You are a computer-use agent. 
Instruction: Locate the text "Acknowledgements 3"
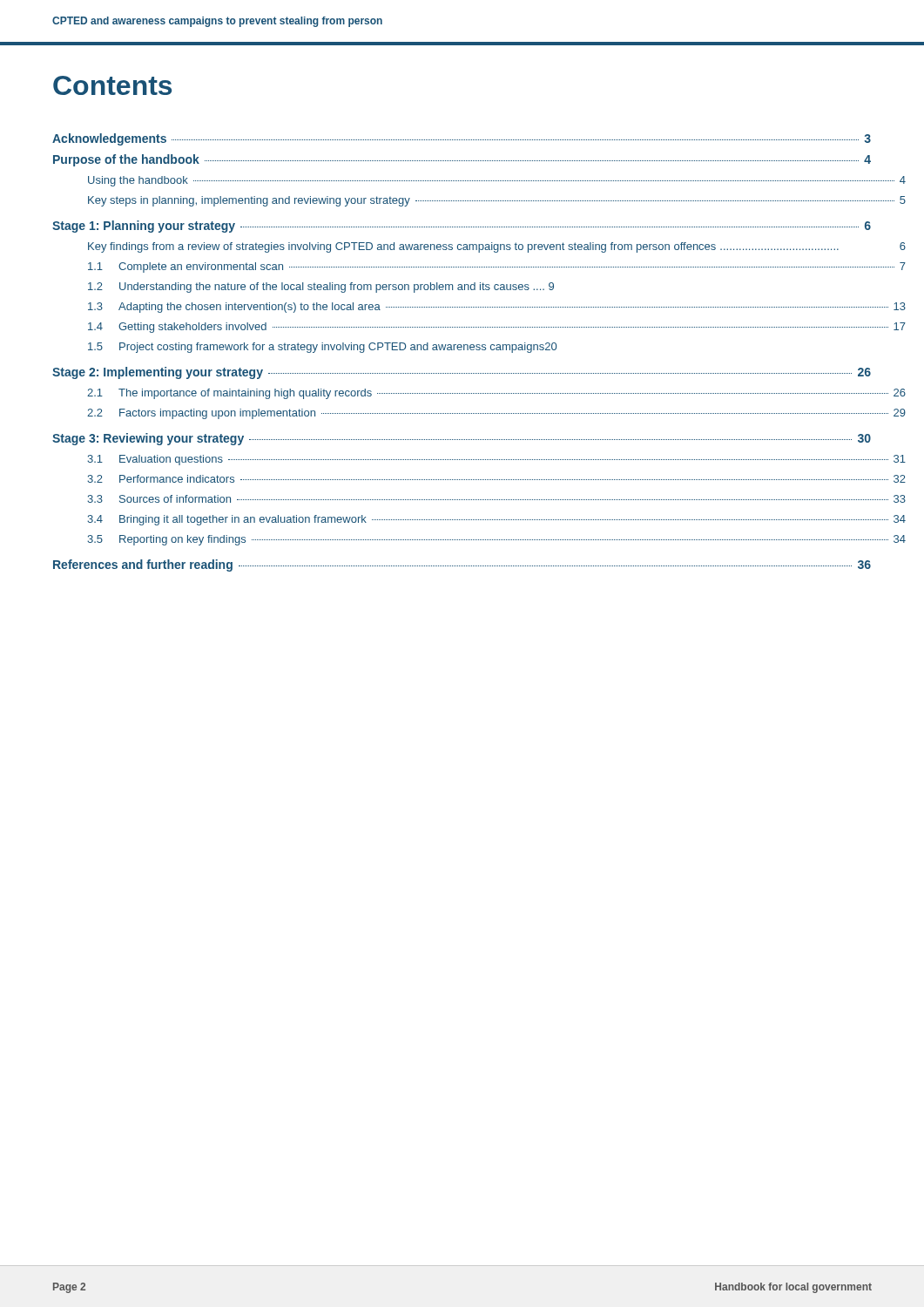coord(462,139)
